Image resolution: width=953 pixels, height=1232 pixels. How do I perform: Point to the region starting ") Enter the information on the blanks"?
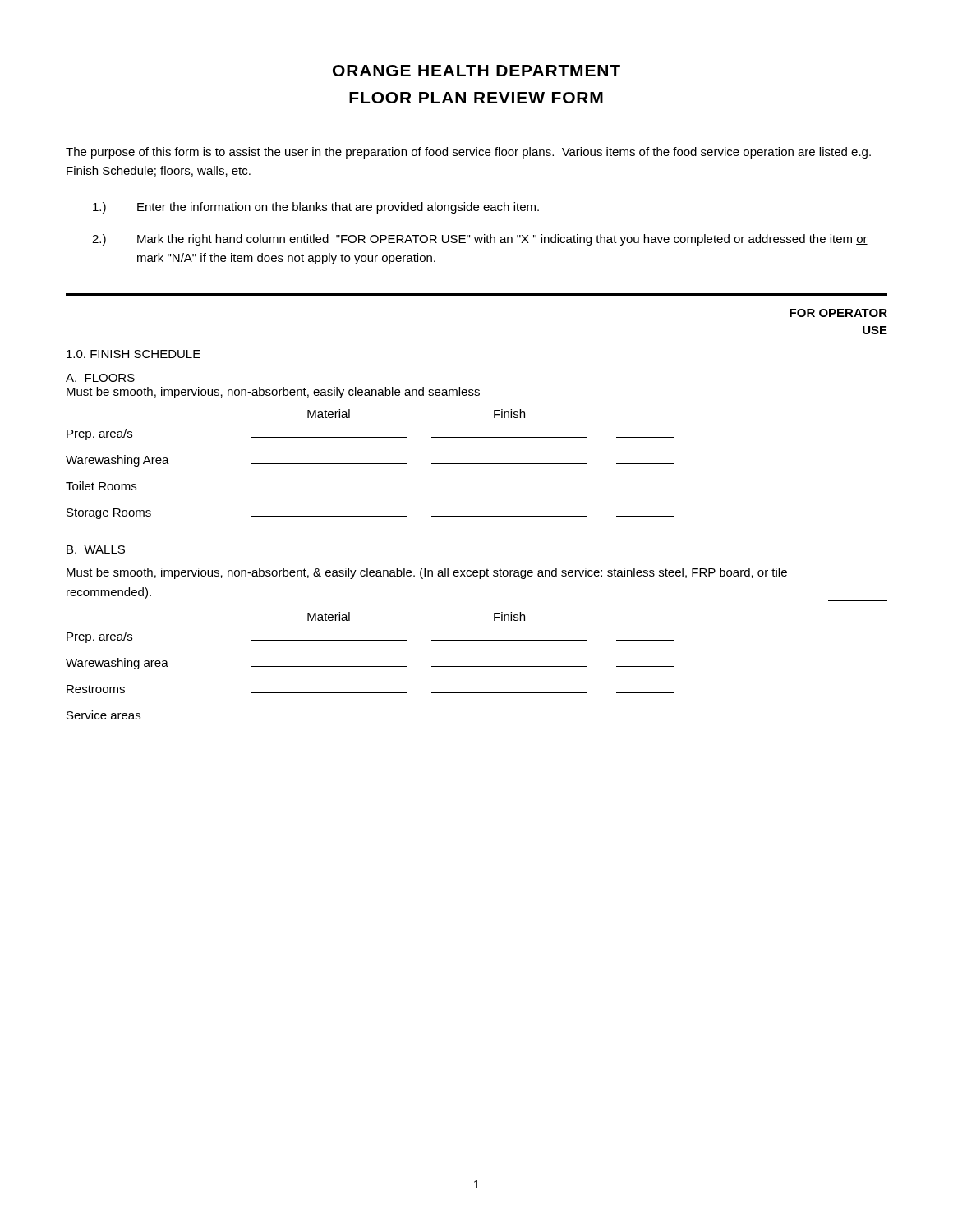[316, 206]
